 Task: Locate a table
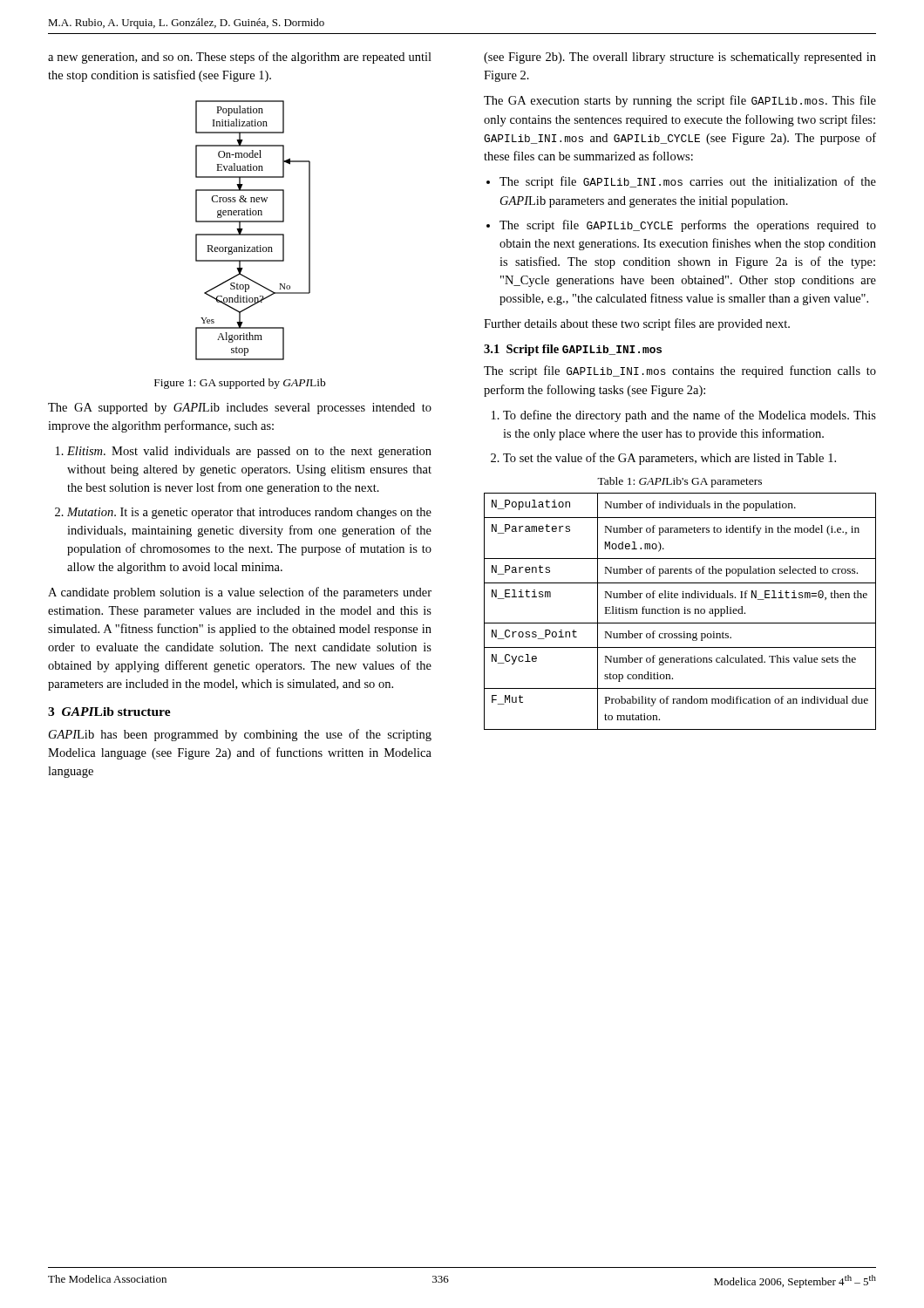[680, 611]
